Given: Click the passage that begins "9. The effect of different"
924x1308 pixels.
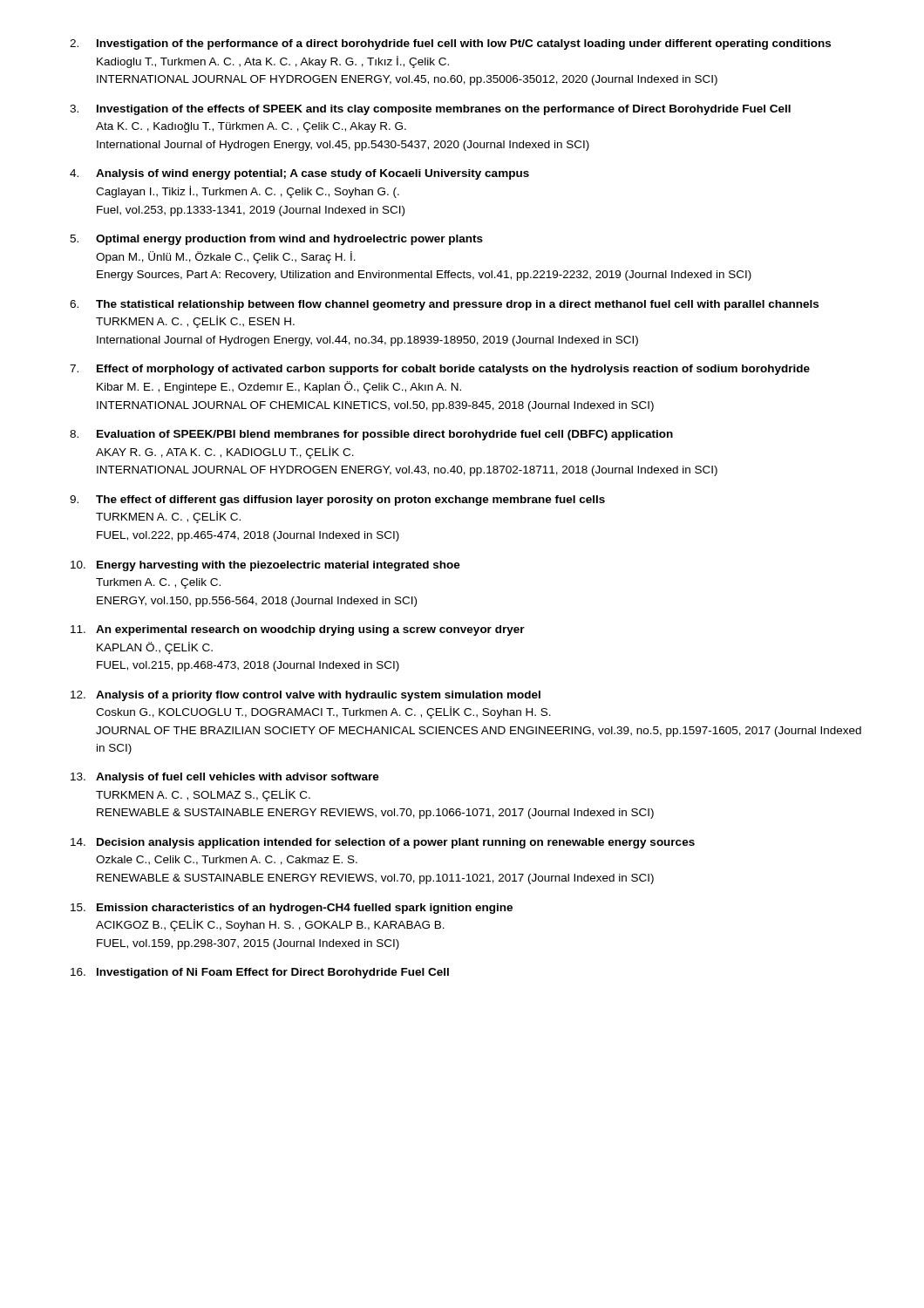Looking at the screenshot, I should [337, 501].
